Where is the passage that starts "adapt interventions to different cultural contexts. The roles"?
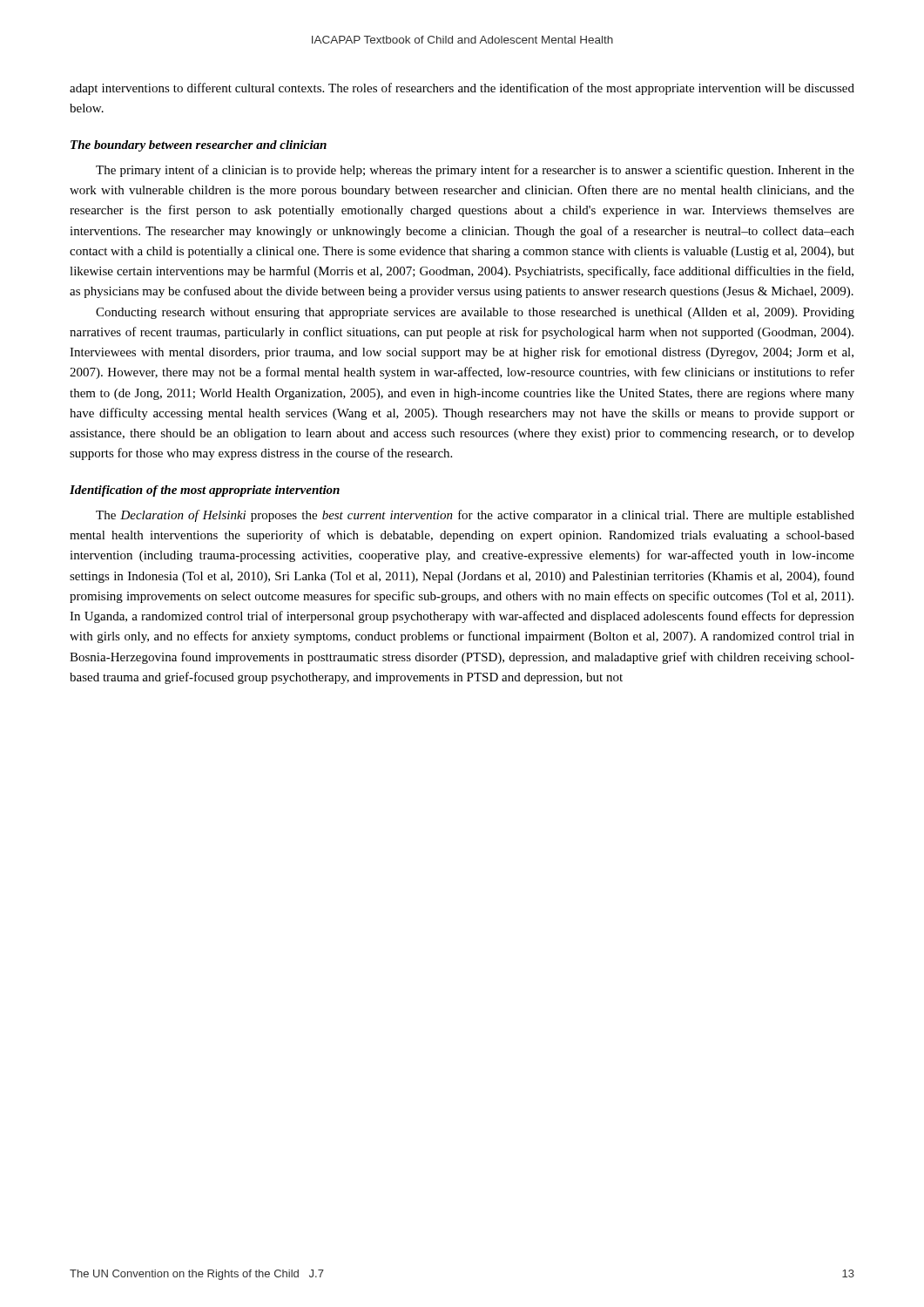Viewport: 924px width, 1307px height. point(462,99)
